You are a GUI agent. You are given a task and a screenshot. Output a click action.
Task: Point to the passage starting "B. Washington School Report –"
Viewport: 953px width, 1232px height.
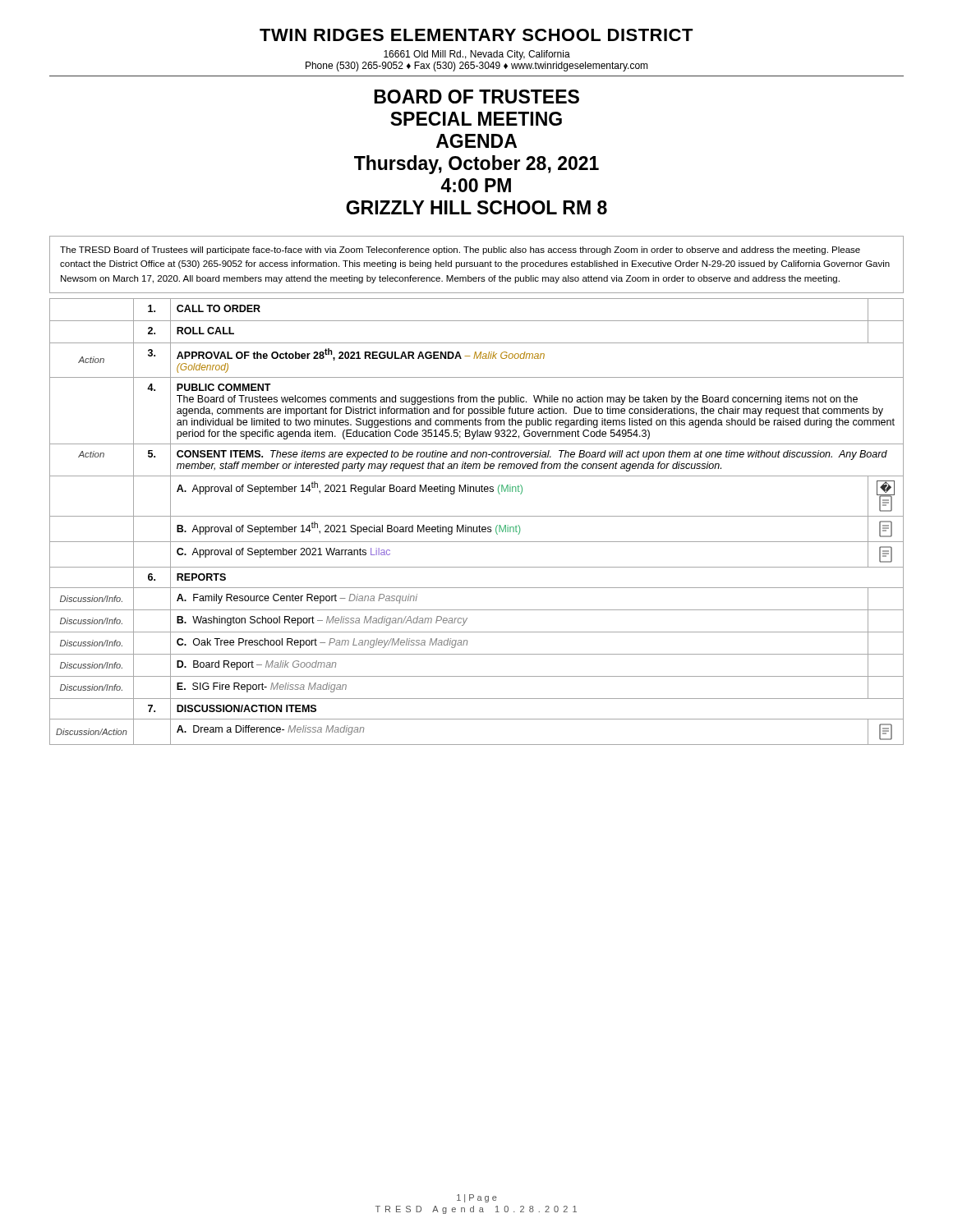point(322,620)
